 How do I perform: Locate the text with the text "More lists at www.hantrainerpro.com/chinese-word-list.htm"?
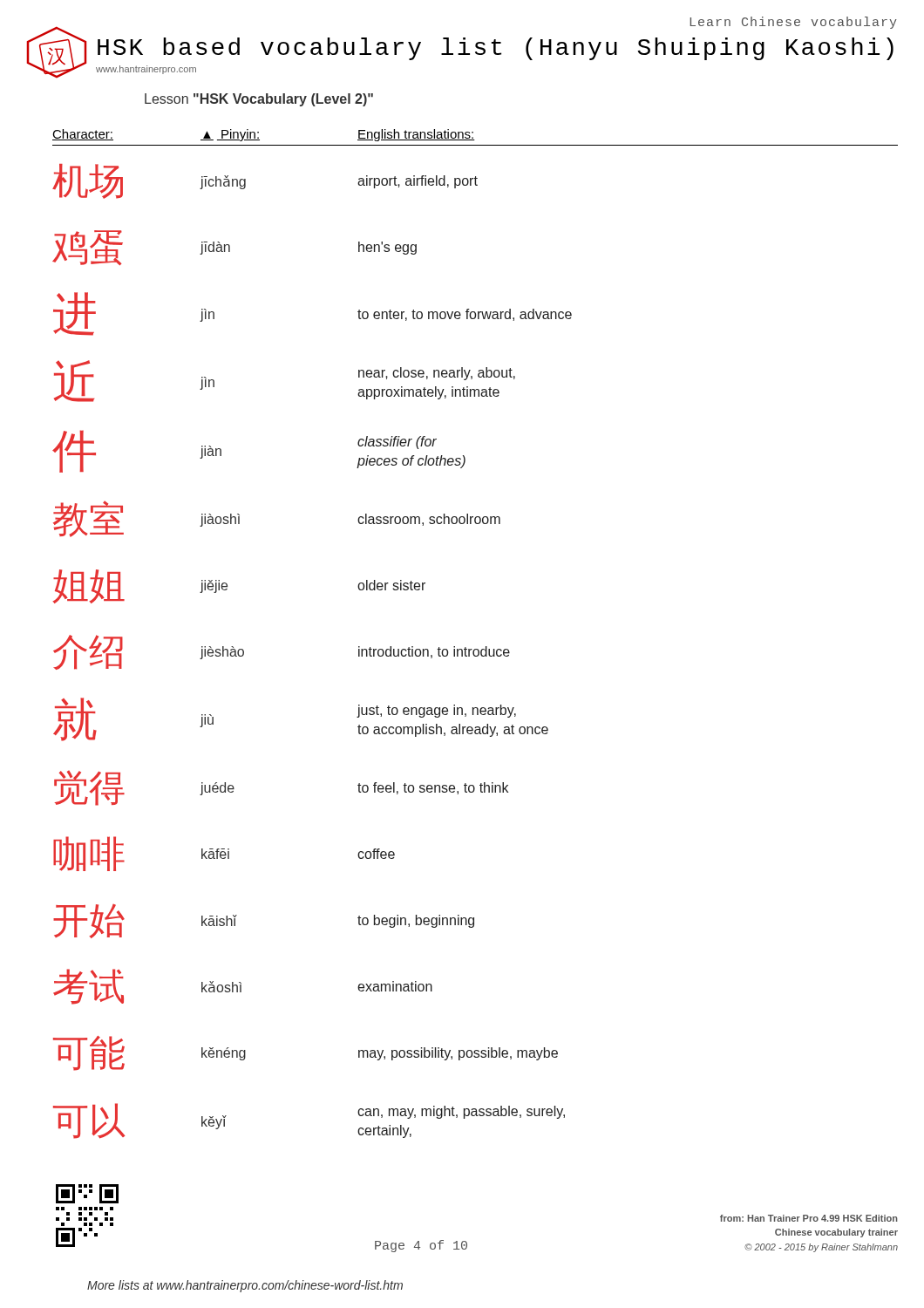tap(245, 1285)
